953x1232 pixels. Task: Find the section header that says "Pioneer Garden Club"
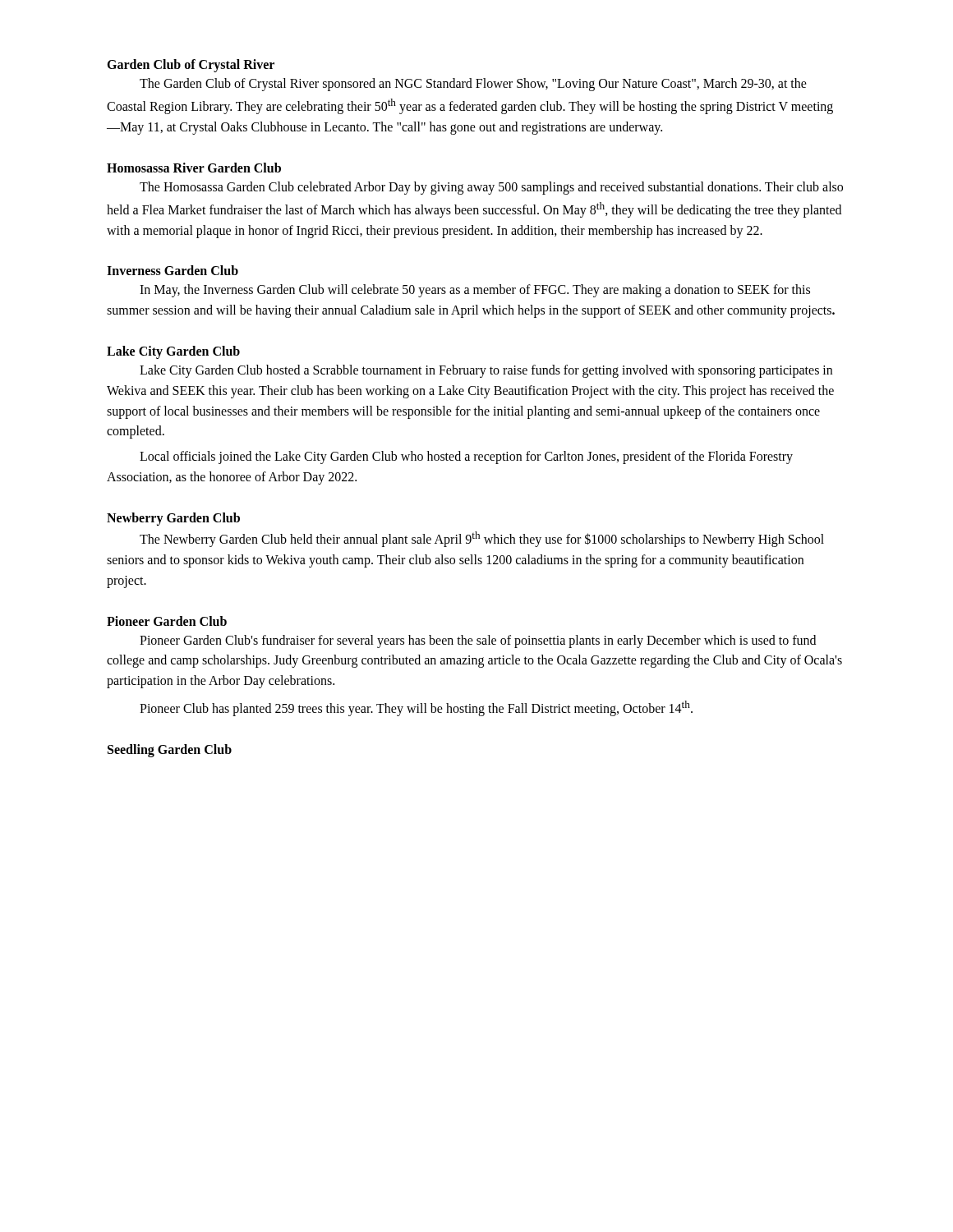(167, 621)
